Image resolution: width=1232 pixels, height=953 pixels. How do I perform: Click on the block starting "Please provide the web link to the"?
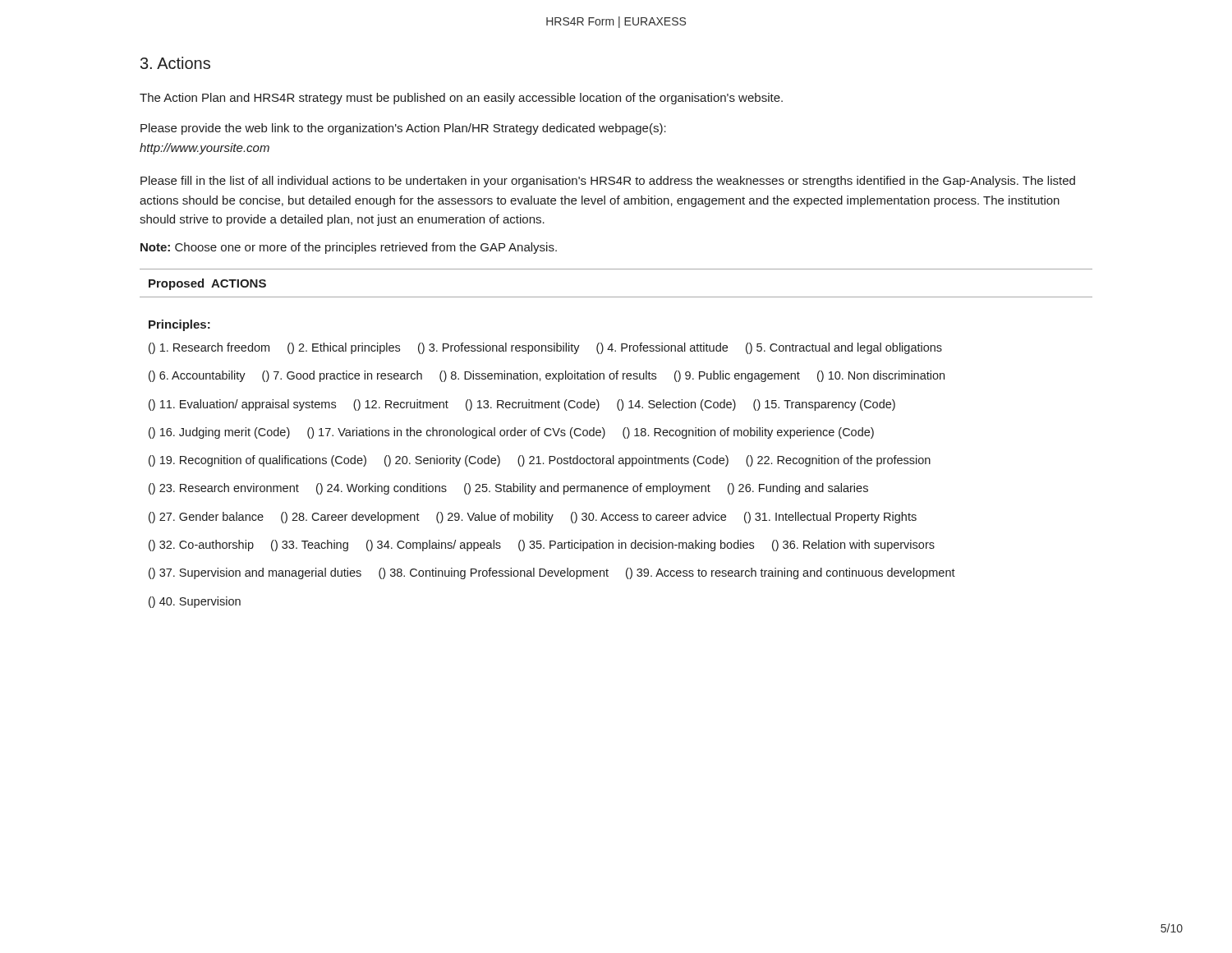click(403, 138)
